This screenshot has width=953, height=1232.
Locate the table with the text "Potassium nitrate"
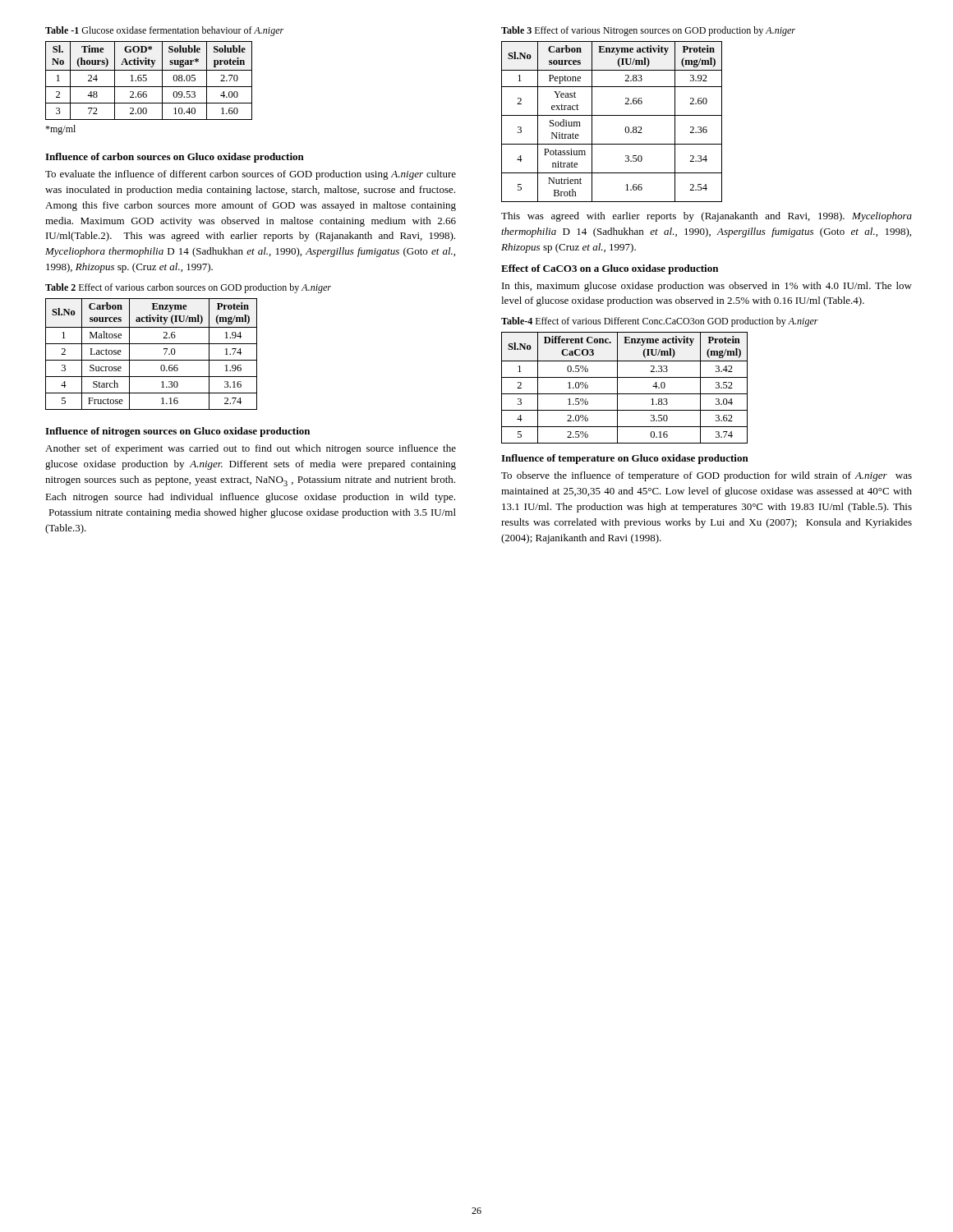(x=707, y=122)
